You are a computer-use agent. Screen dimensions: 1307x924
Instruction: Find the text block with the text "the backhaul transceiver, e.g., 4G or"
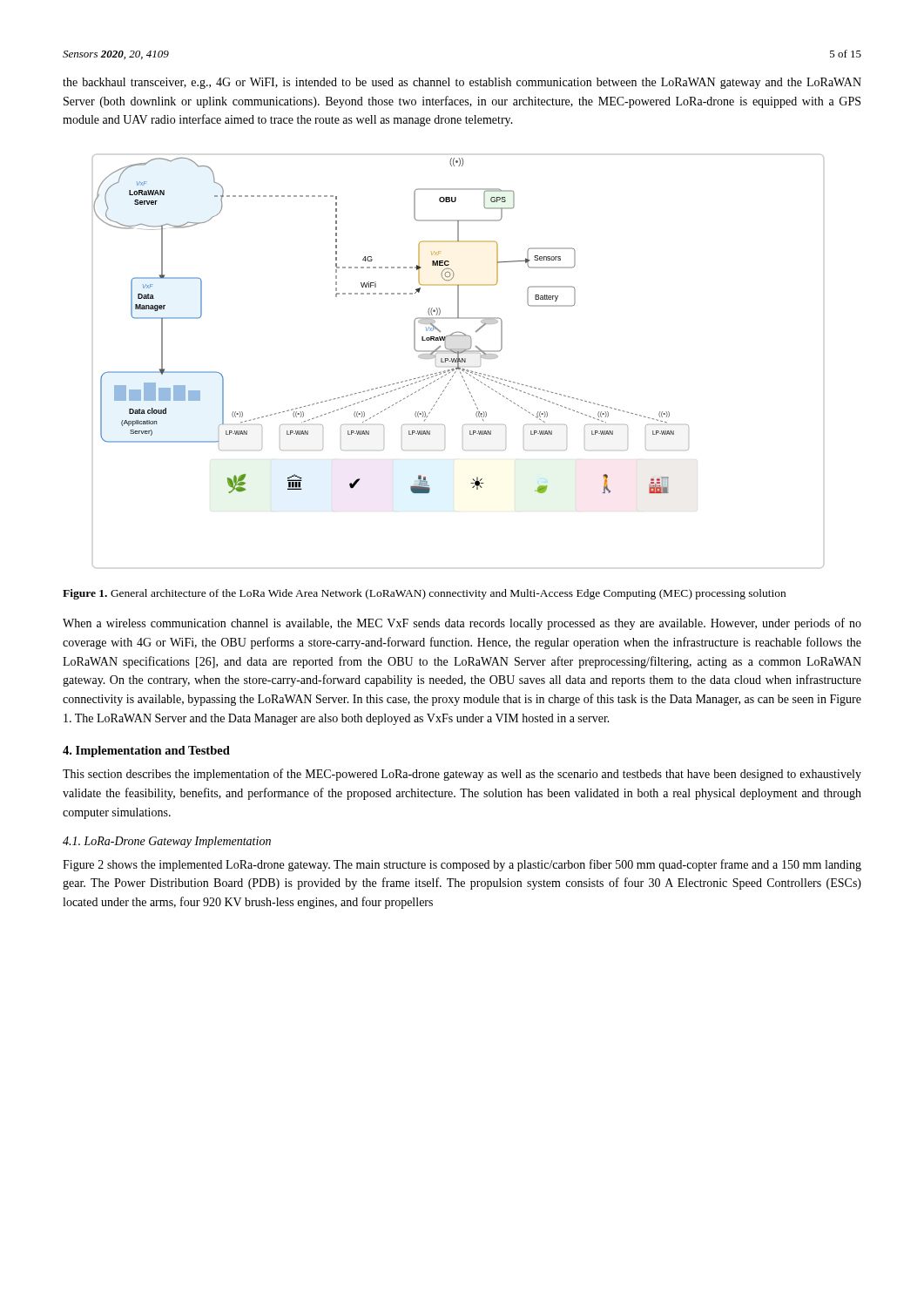point(462,101)
